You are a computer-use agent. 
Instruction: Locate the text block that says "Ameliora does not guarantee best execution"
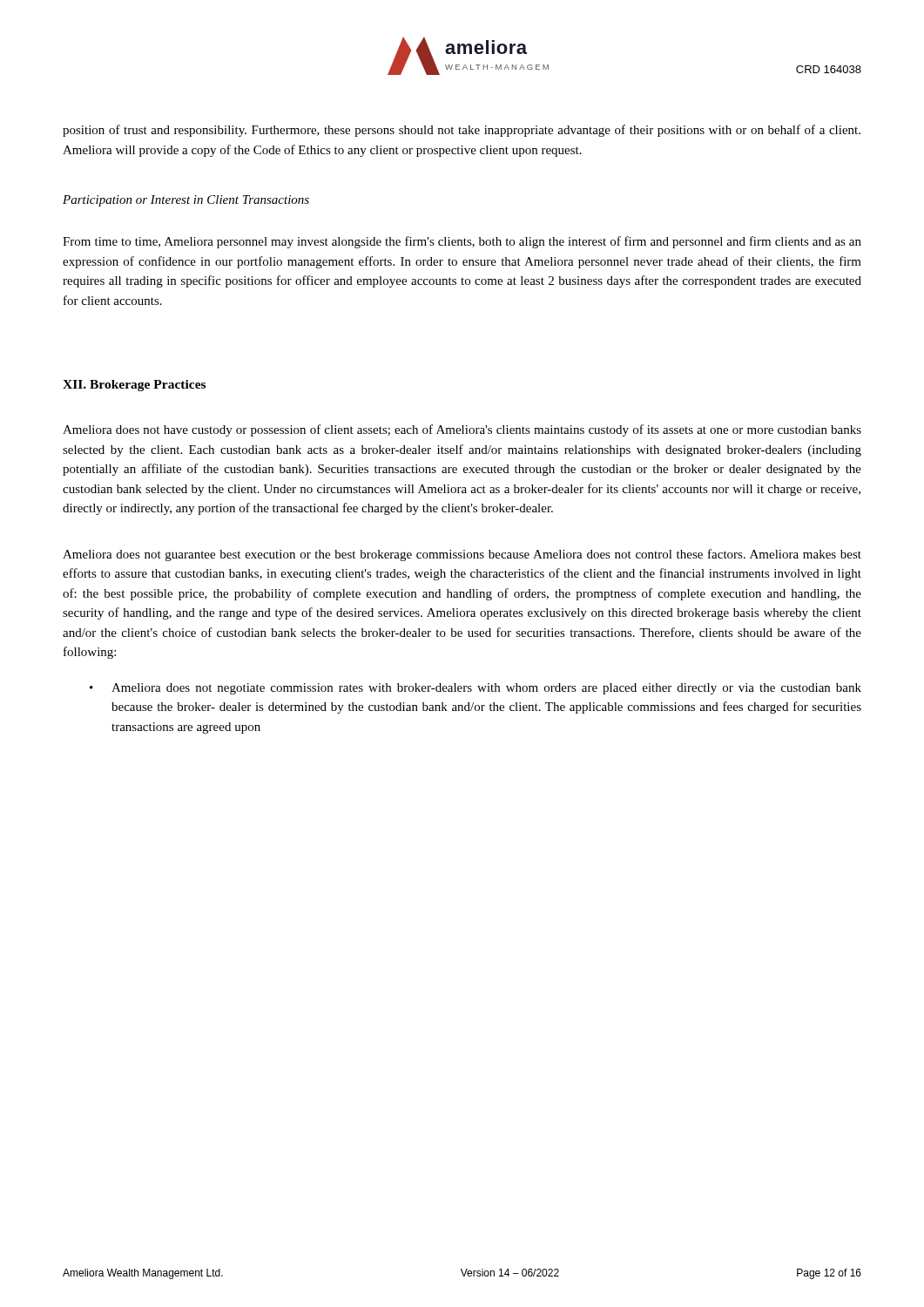click(462, 603)
